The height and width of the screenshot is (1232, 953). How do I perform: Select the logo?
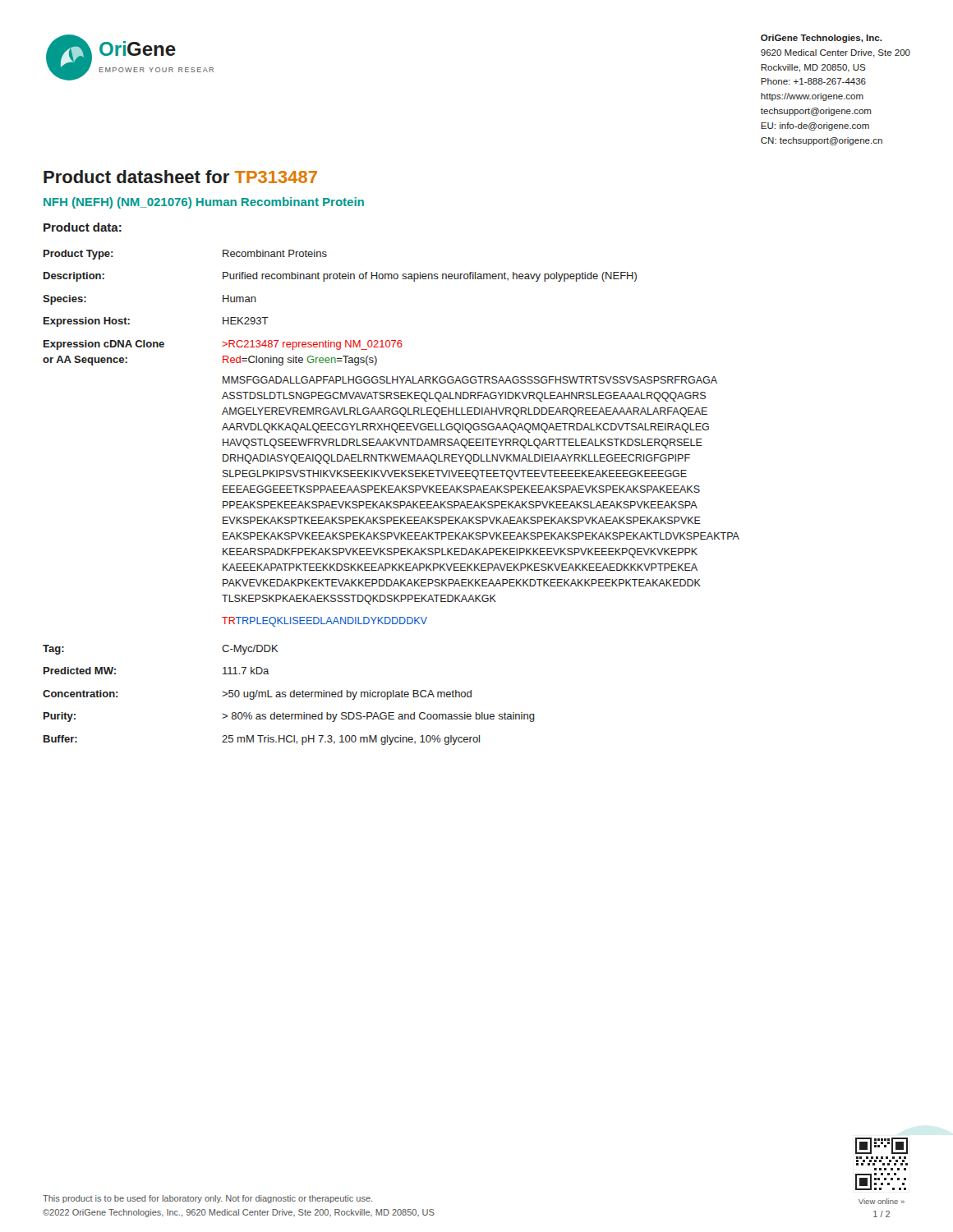pyautogui.click(x=129, y=61)
